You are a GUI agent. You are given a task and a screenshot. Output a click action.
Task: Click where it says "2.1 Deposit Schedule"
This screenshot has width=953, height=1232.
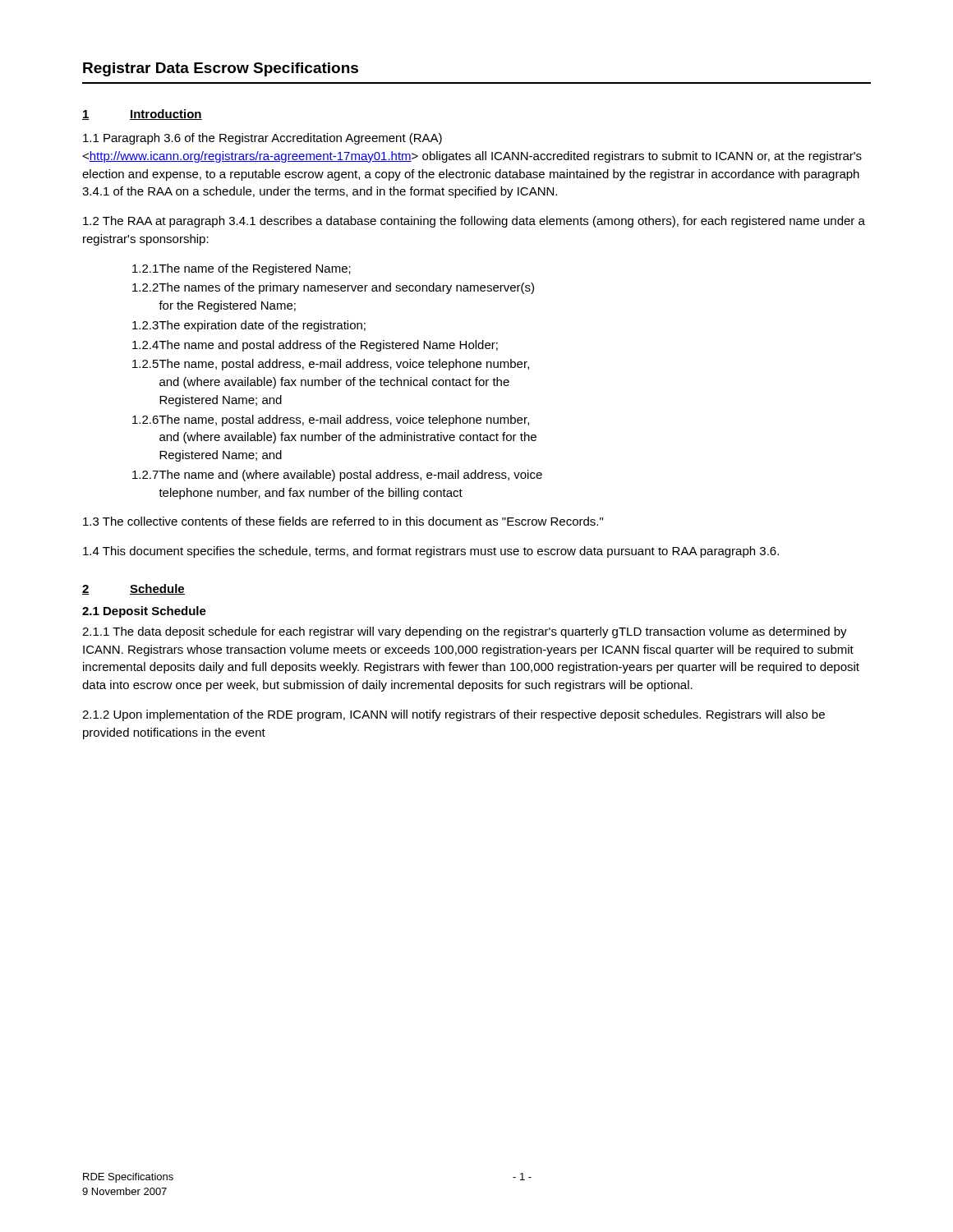point(144,610)
